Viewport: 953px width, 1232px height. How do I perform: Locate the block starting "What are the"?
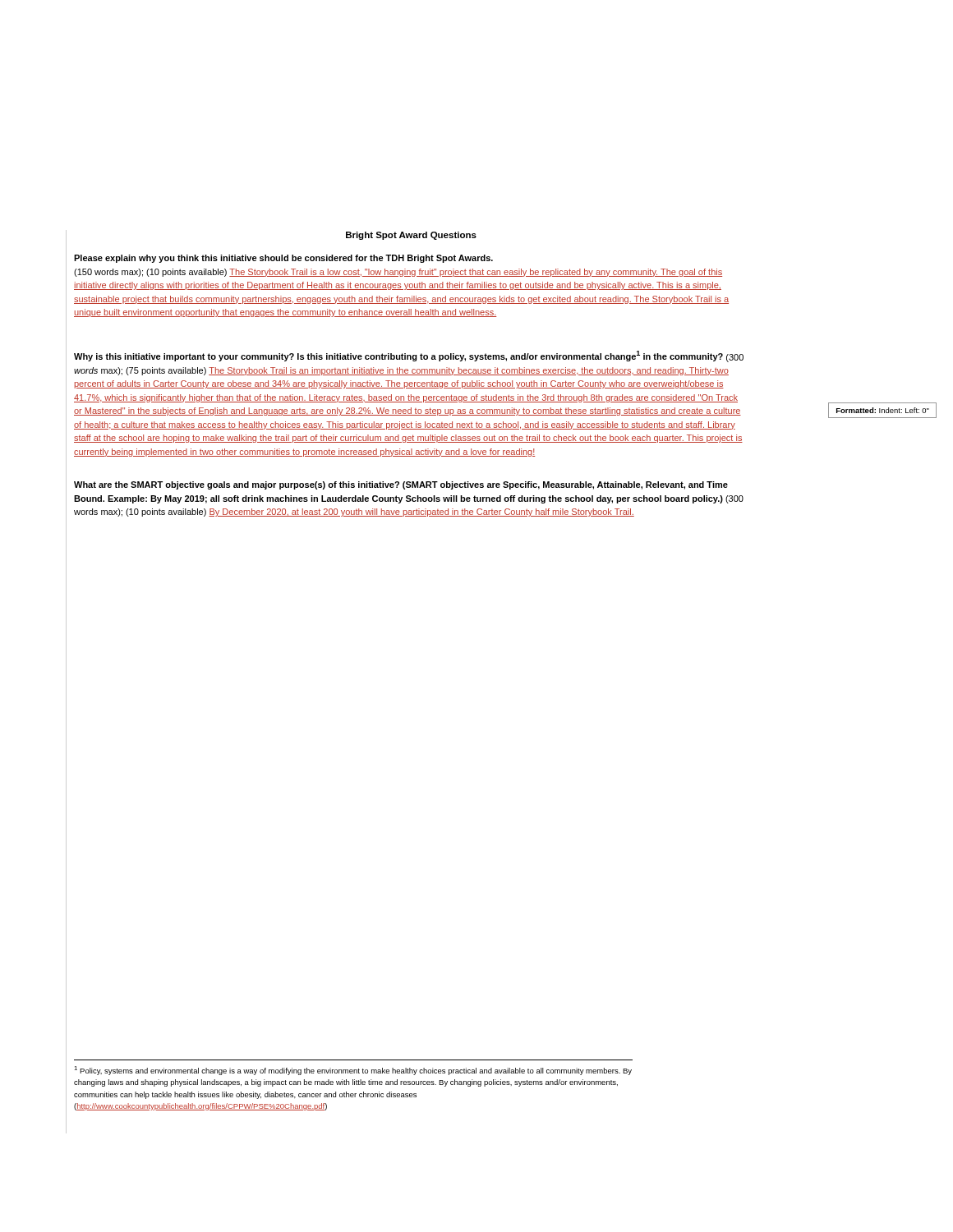pos(409,498)
